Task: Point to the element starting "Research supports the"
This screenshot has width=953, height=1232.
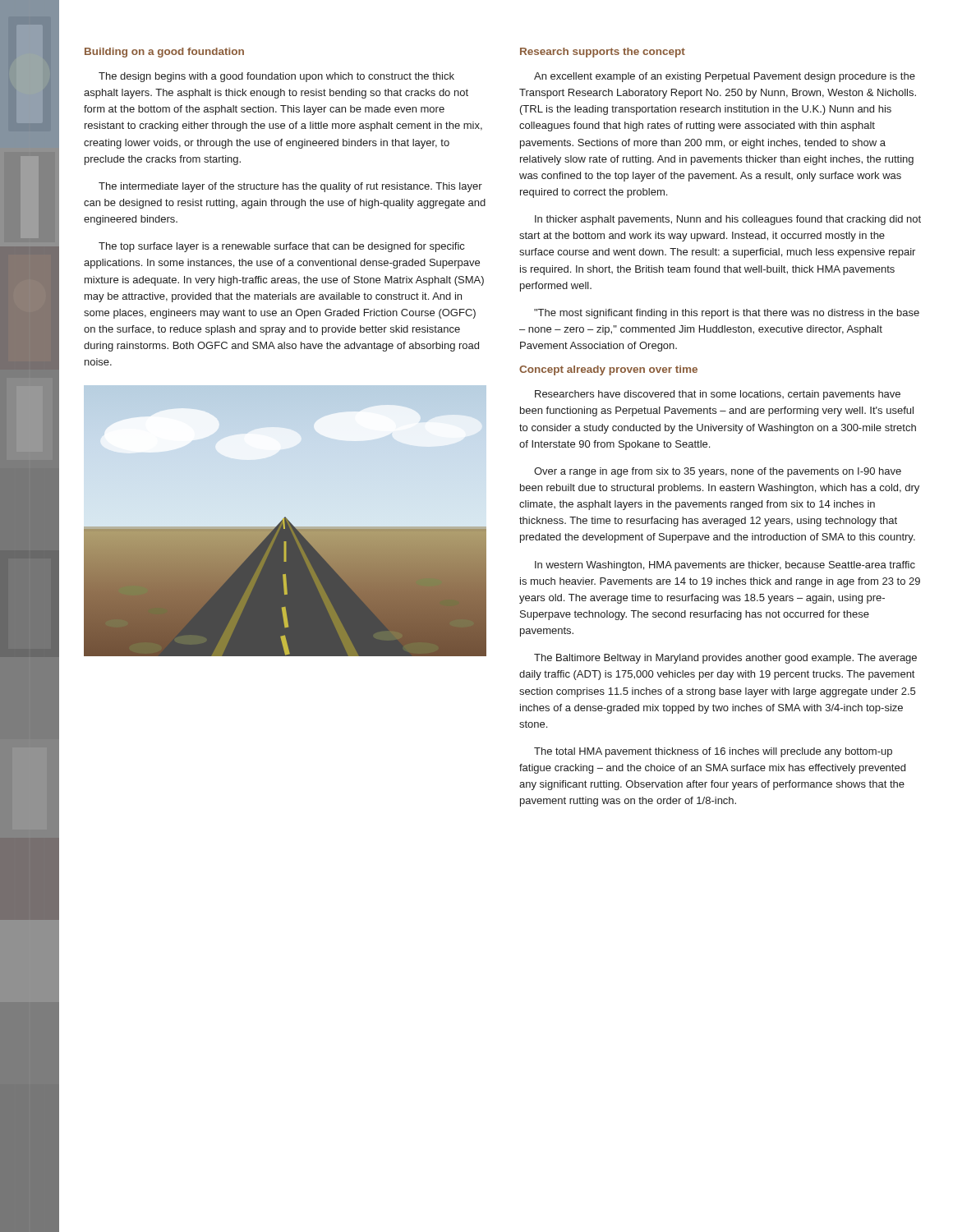Action: (x=603, y=53)
